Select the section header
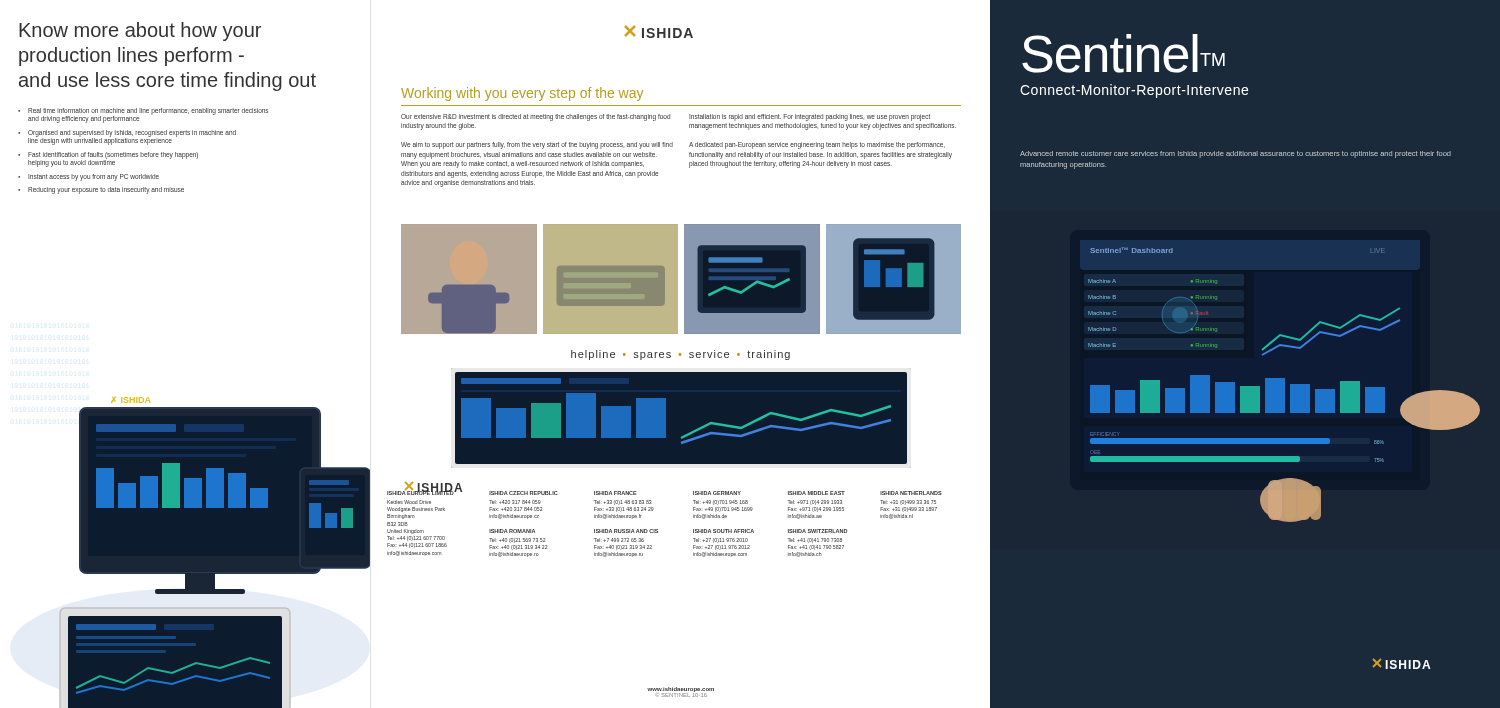The image size is (1500, 708). pyautogui.click(x=522, y=93)
